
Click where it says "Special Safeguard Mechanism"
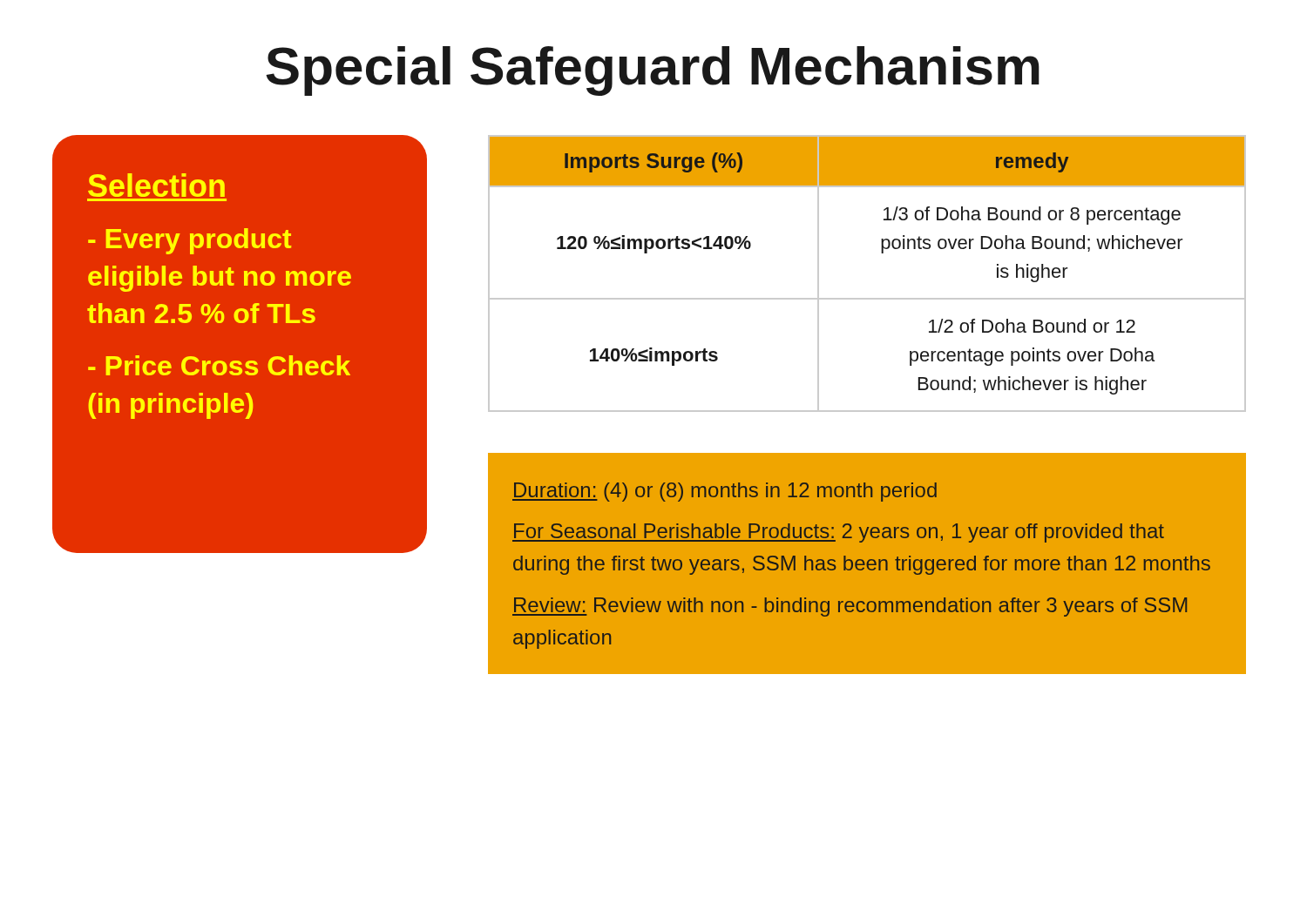(x=654, y=66)
